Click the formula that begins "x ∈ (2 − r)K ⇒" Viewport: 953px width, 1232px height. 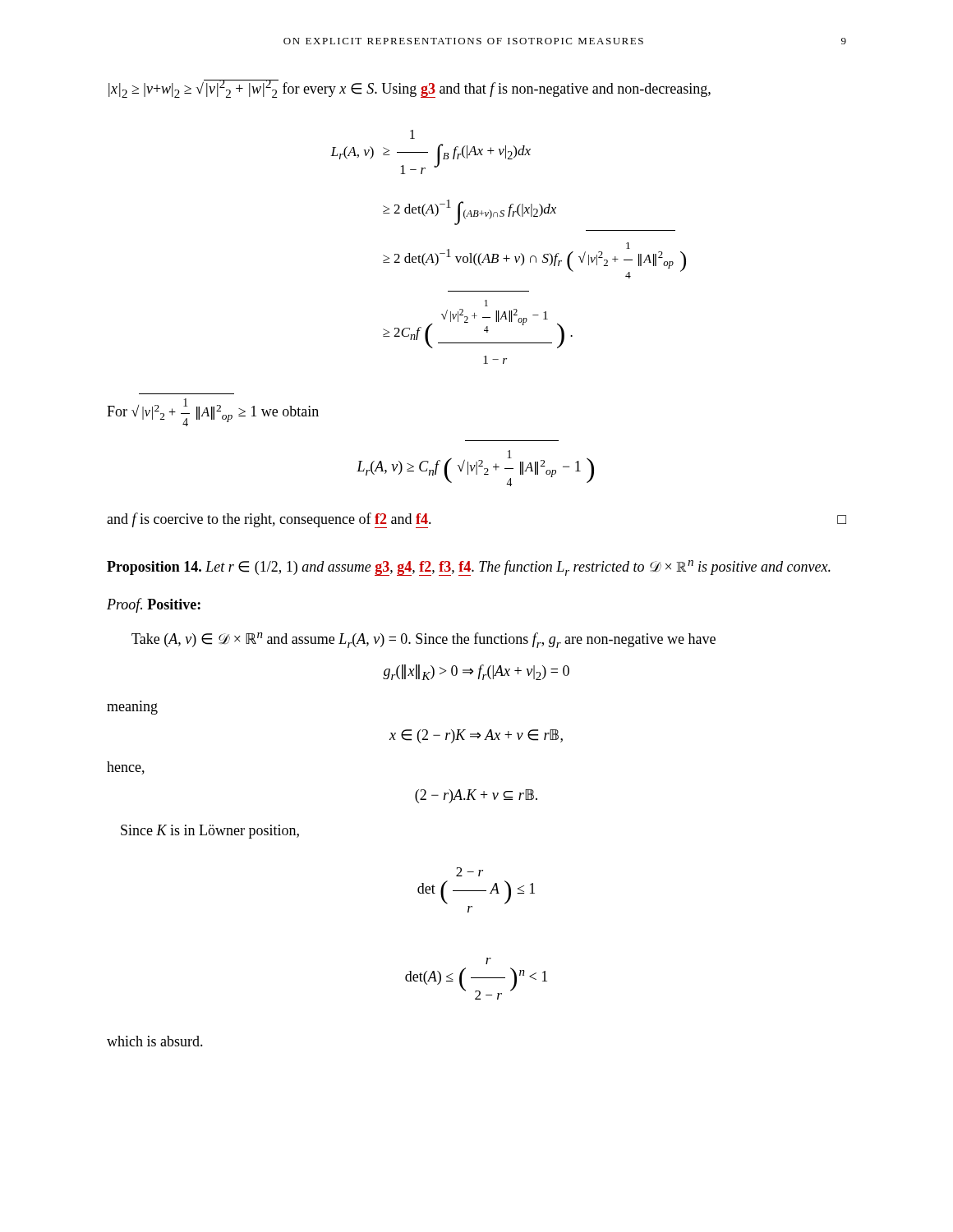coord(476,735)
